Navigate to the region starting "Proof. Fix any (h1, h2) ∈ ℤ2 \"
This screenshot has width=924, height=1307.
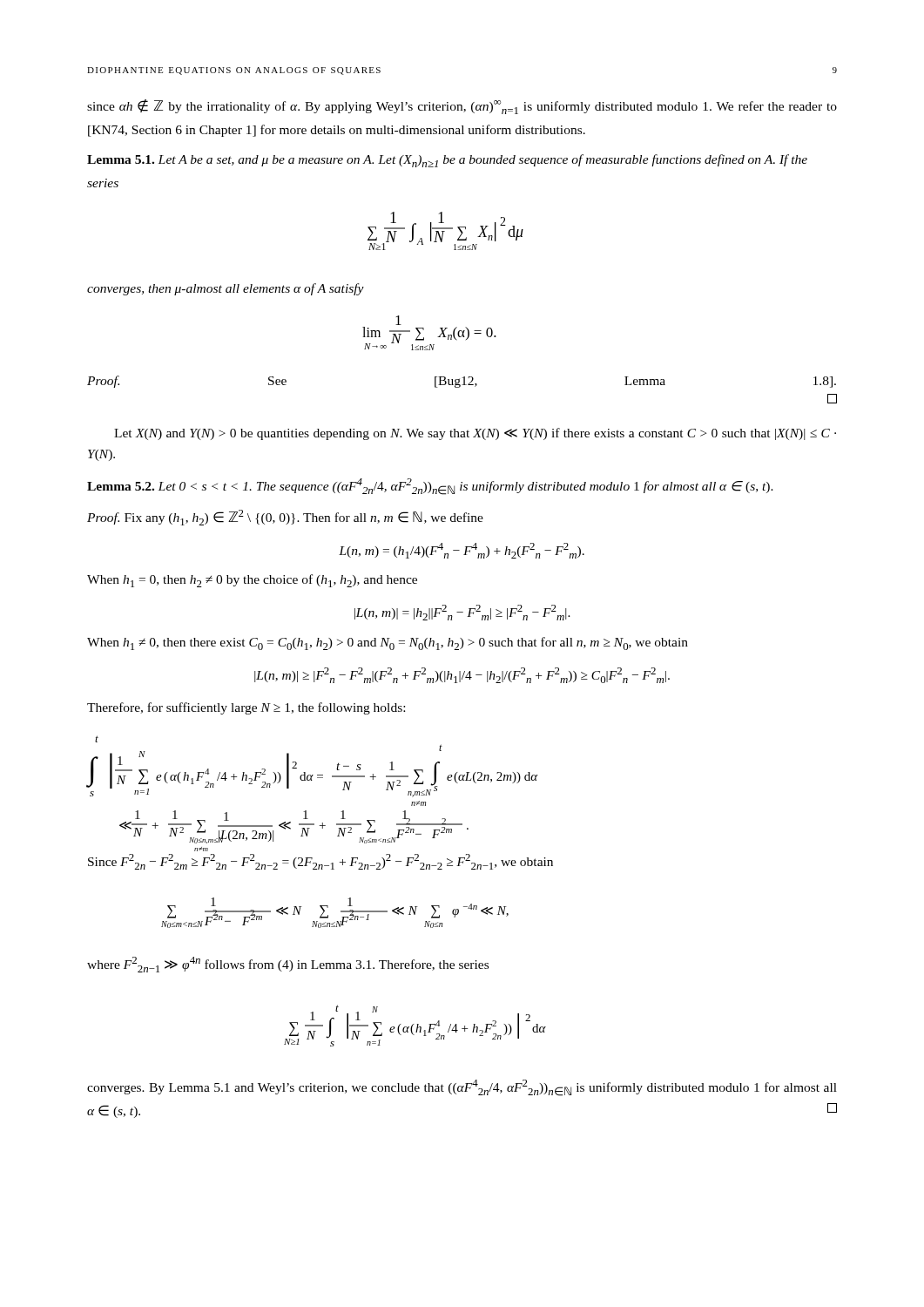tap(285, 517)
